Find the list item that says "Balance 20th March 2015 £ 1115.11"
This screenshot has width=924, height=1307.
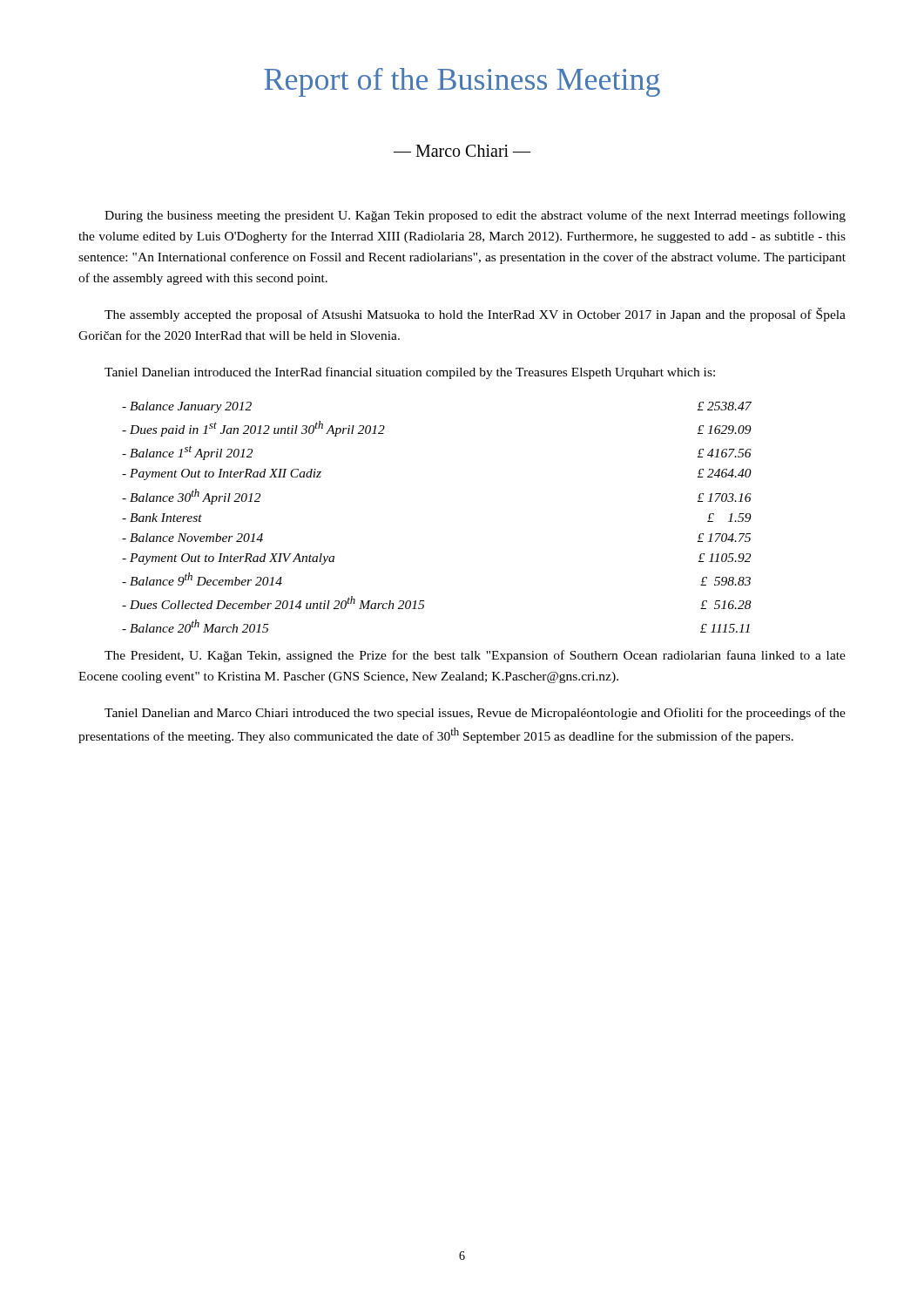(x=196, y=626)
